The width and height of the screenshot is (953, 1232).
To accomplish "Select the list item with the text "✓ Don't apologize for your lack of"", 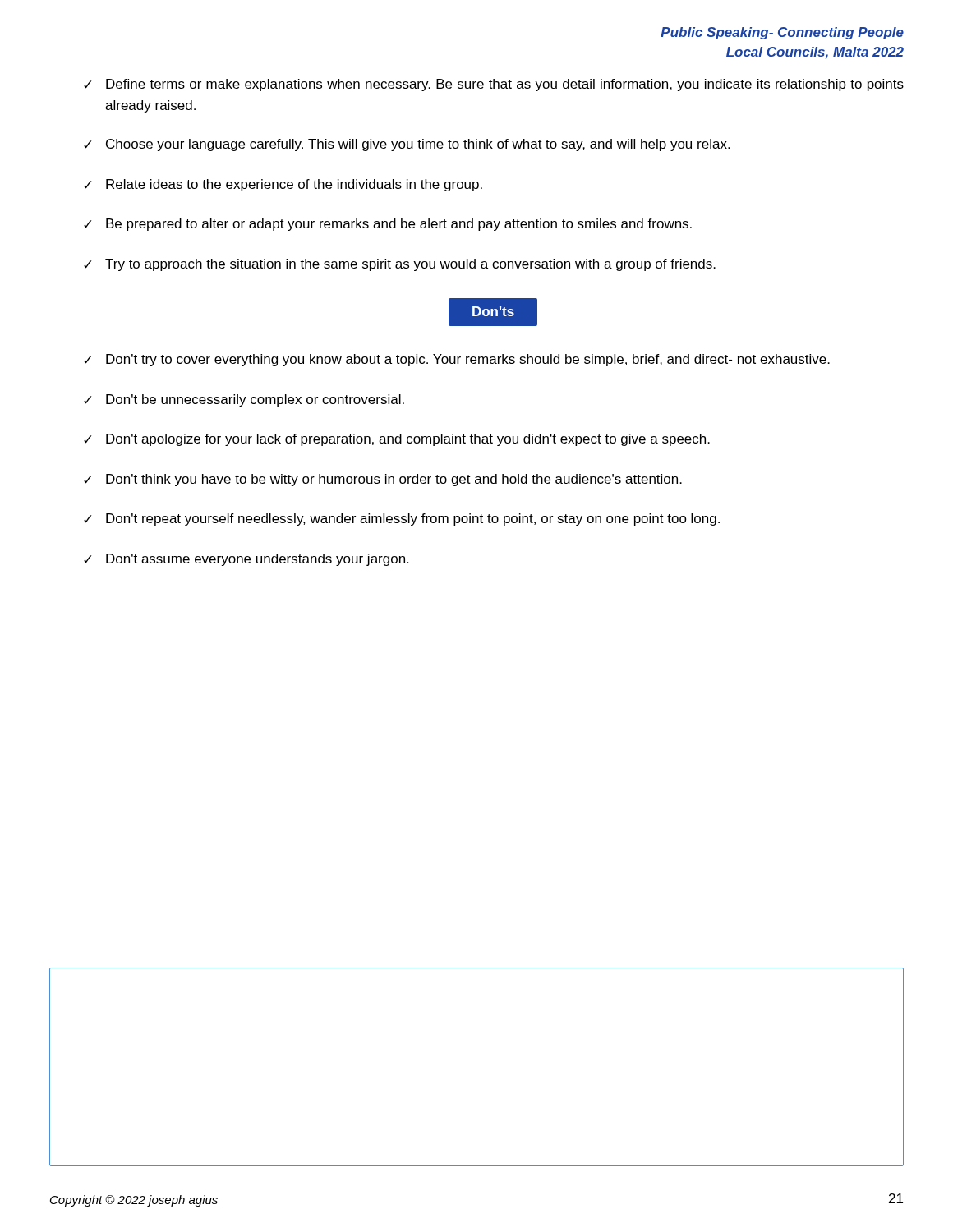I will click(x=493, y=440).
